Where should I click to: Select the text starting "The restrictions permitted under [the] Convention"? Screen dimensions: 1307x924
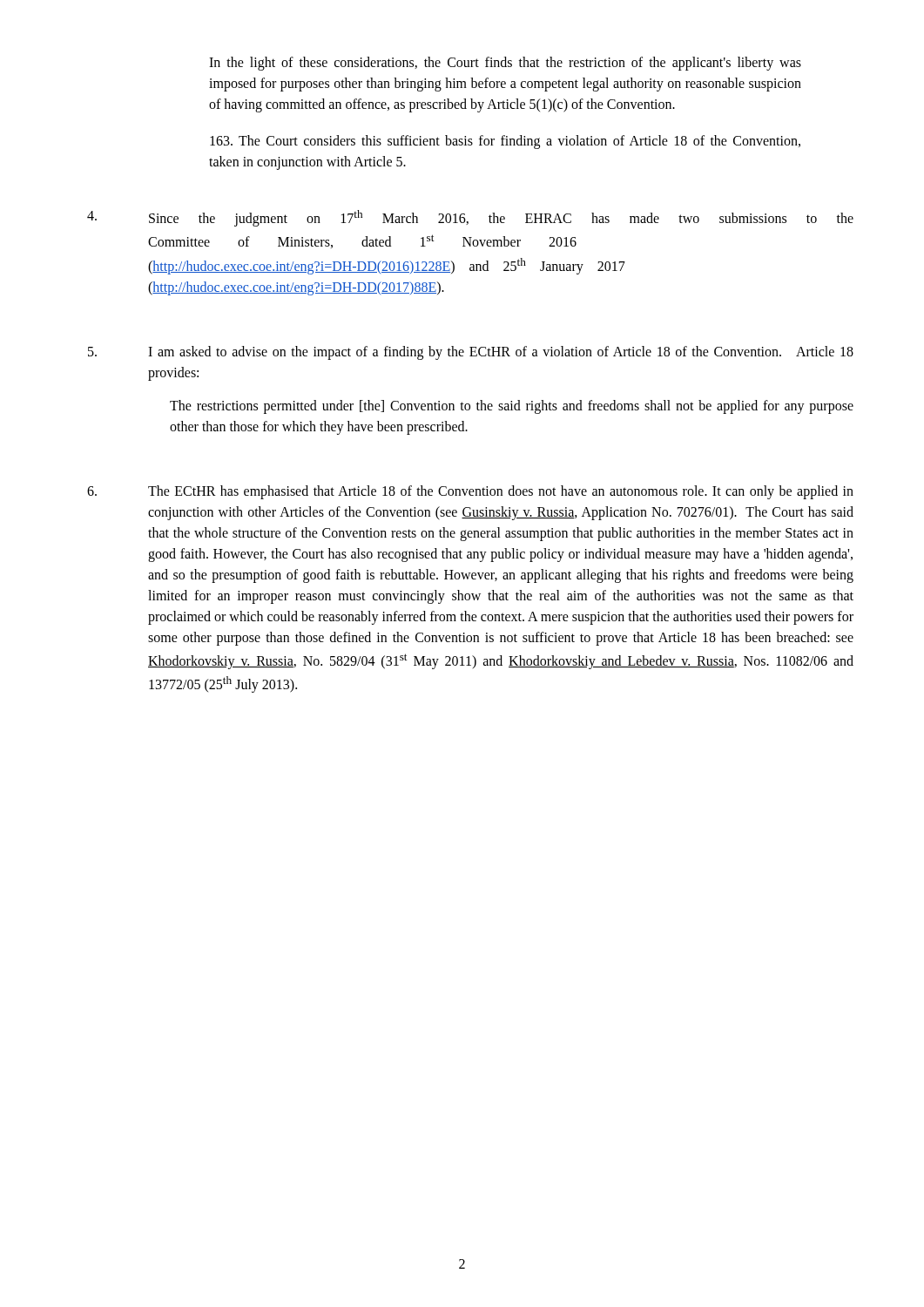(512, 417)
